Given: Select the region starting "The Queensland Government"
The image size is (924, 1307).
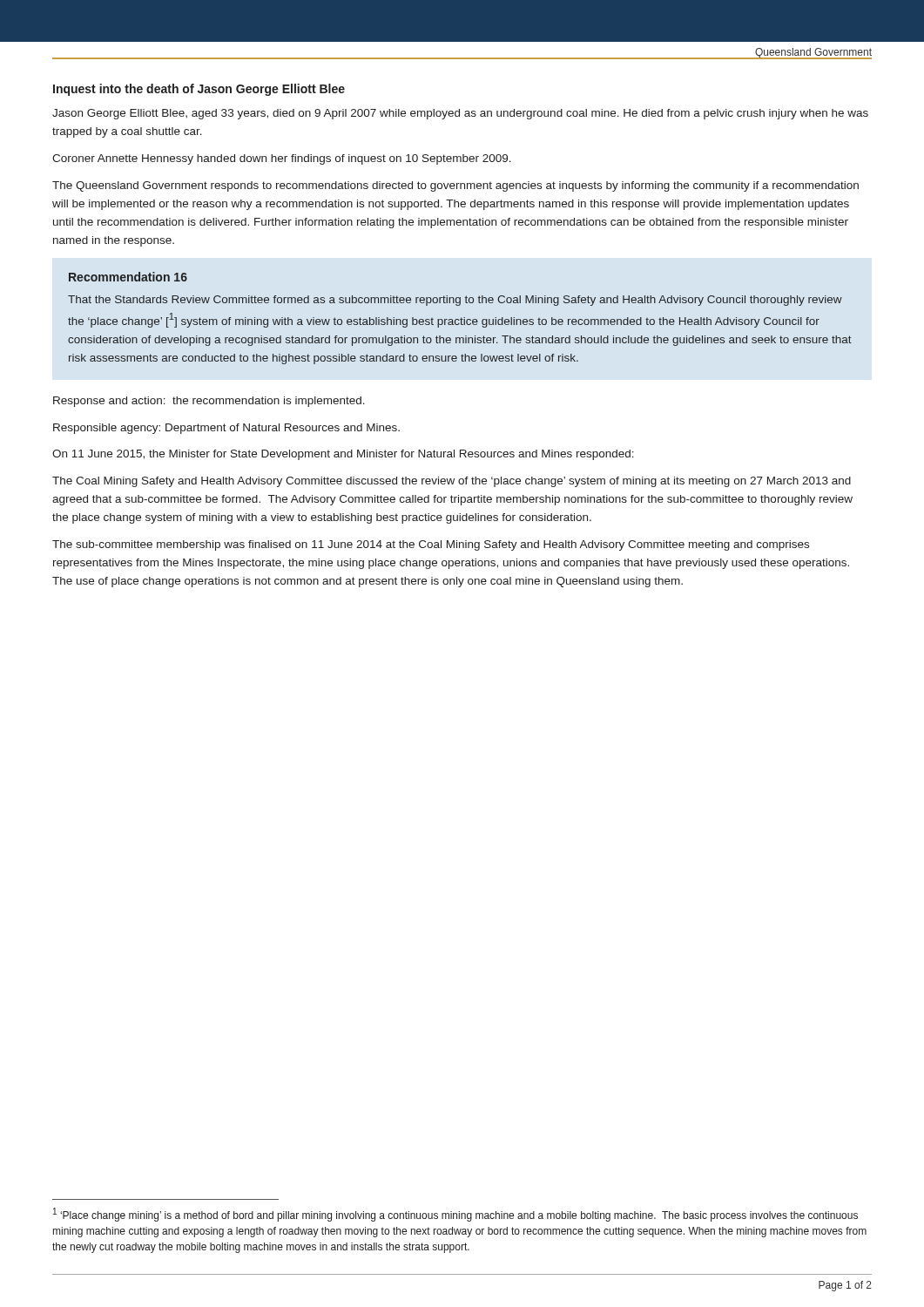Looking at the screenshot, I should pyautogui.click(x=456, y=212).
